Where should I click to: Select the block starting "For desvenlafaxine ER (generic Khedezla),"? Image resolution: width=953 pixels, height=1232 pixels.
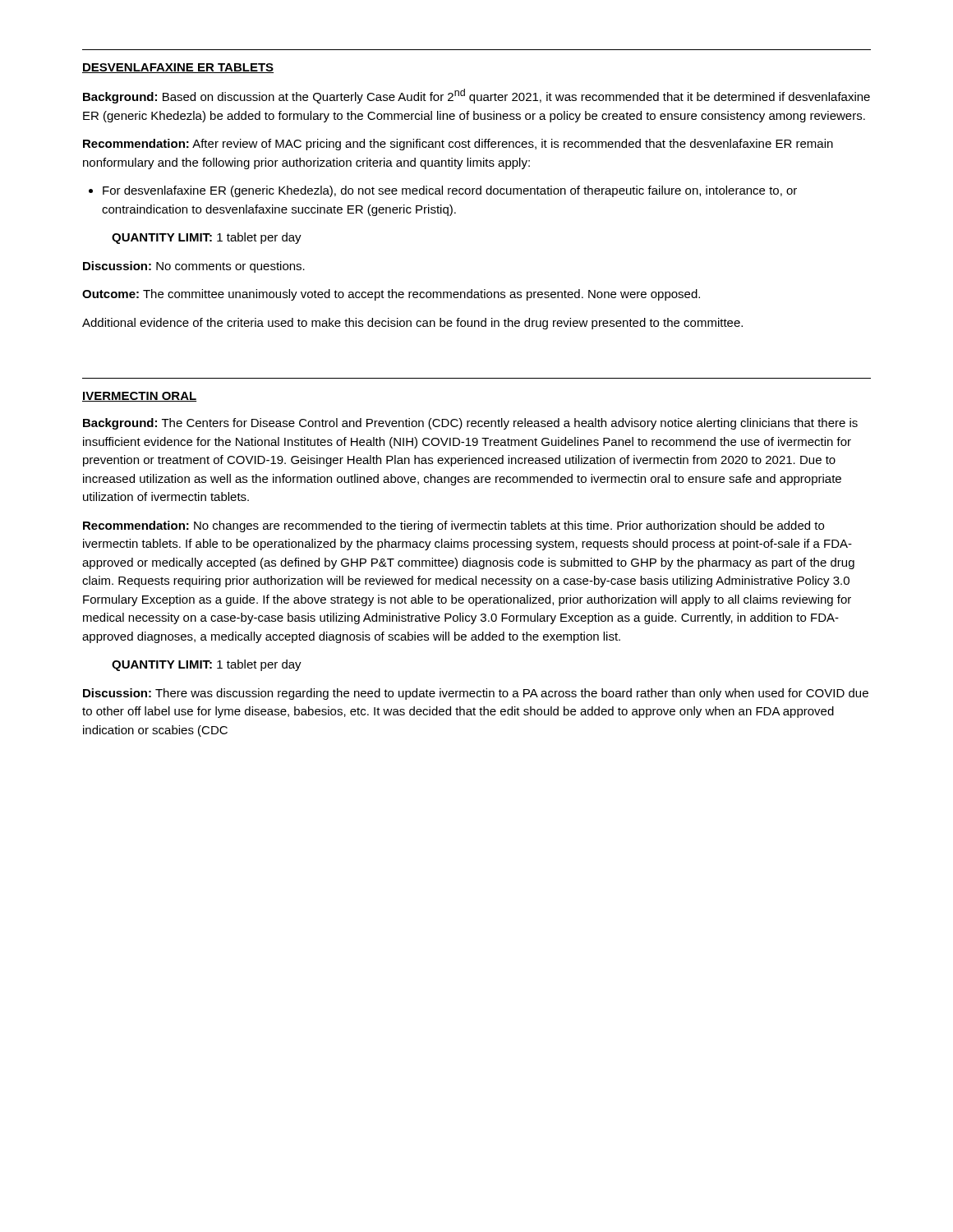pos(450,199)
